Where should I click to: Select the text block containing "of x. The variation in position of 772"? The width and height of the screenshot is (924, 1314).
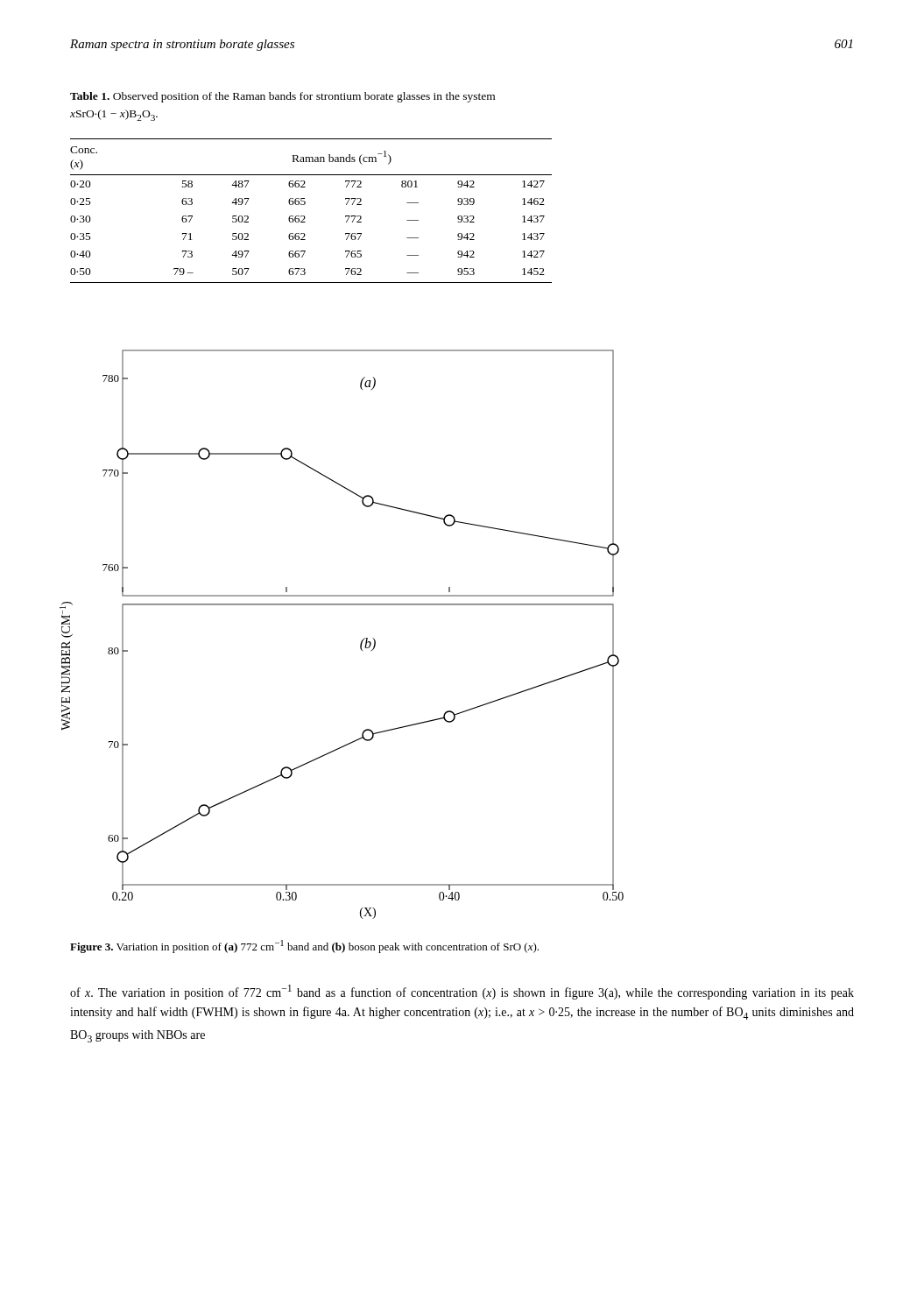(462, 1014)
